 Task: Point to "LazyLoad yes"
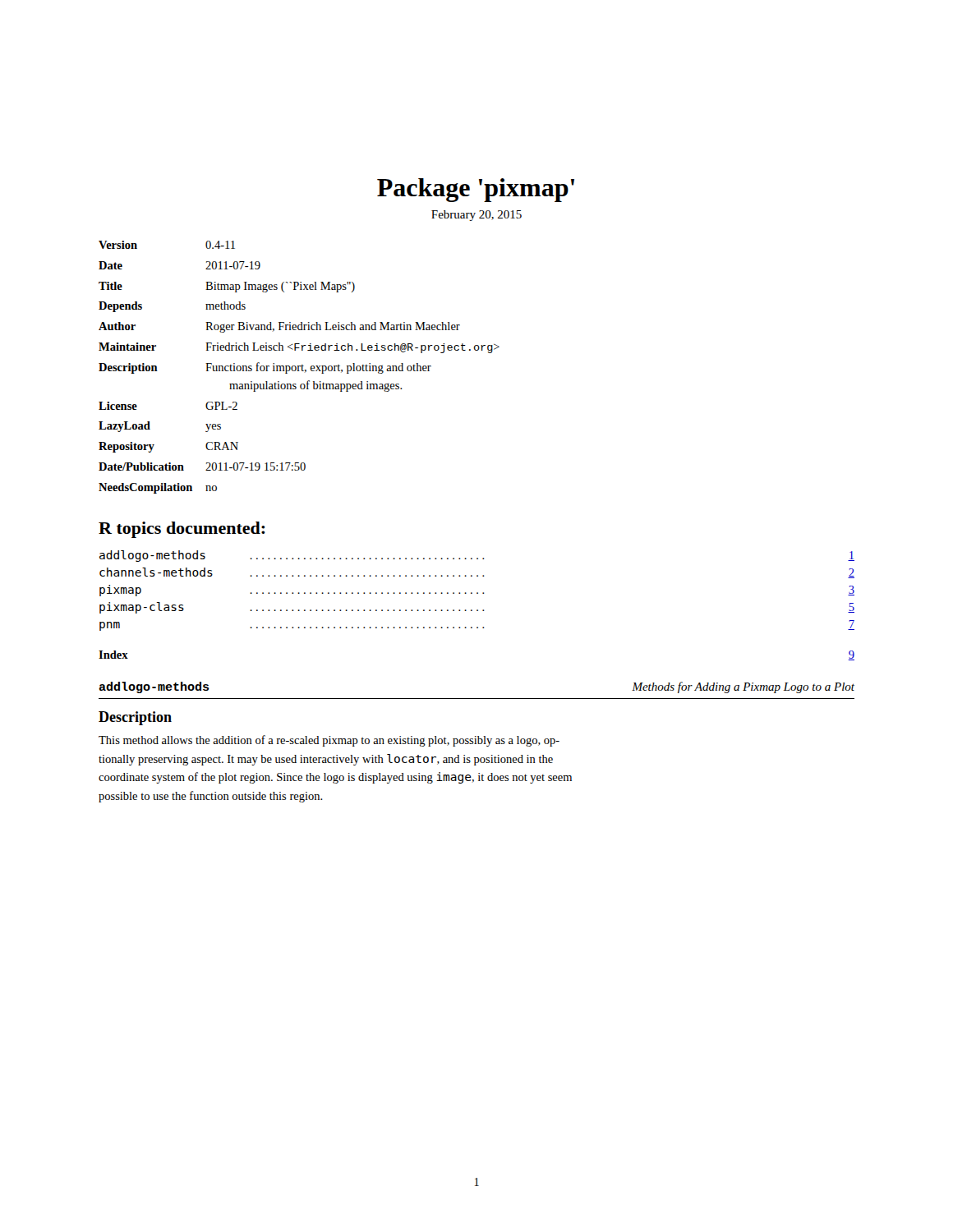[119, 426]
